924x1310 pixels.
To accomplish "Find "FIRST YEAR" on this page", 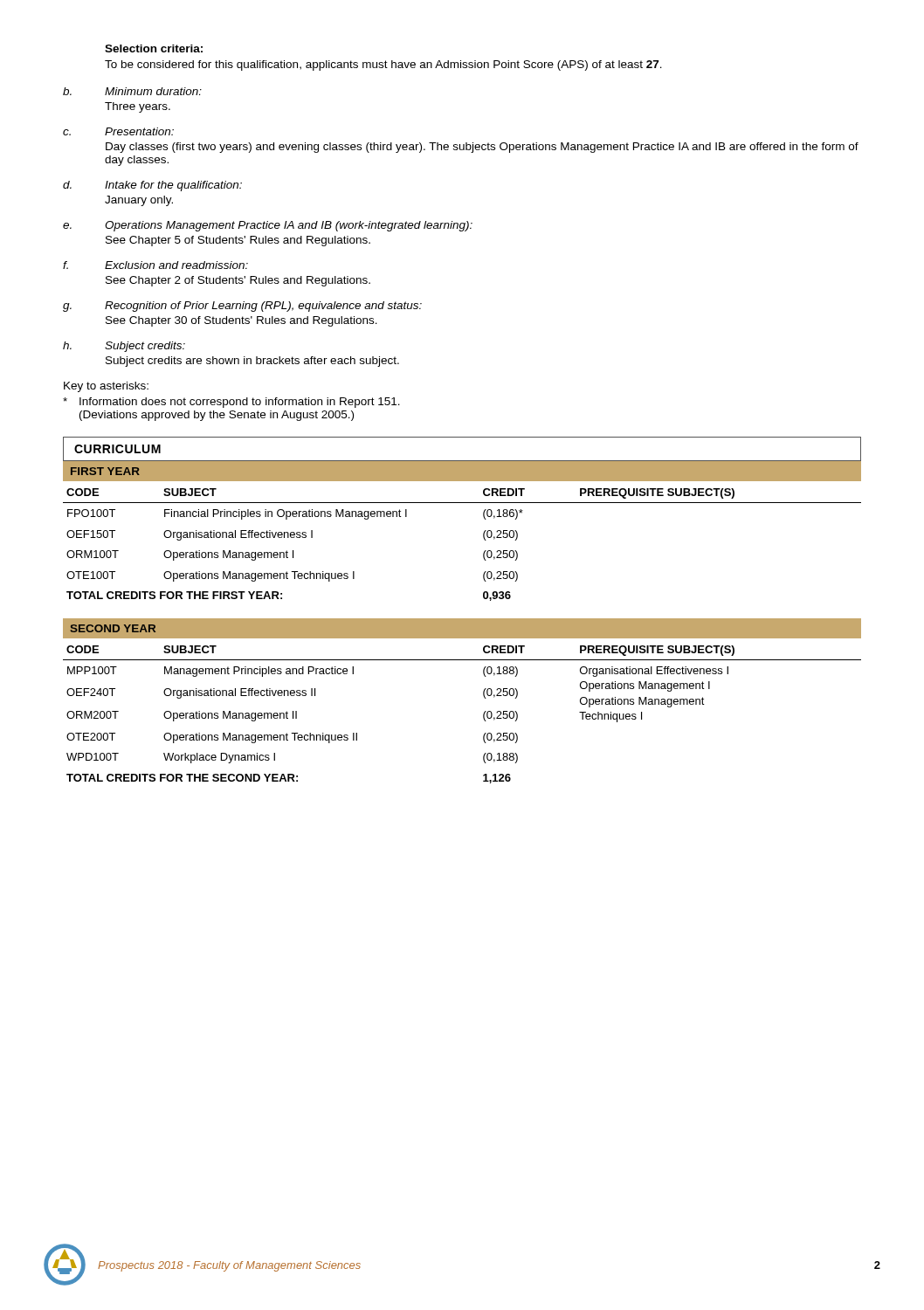I will pos(105,471).
